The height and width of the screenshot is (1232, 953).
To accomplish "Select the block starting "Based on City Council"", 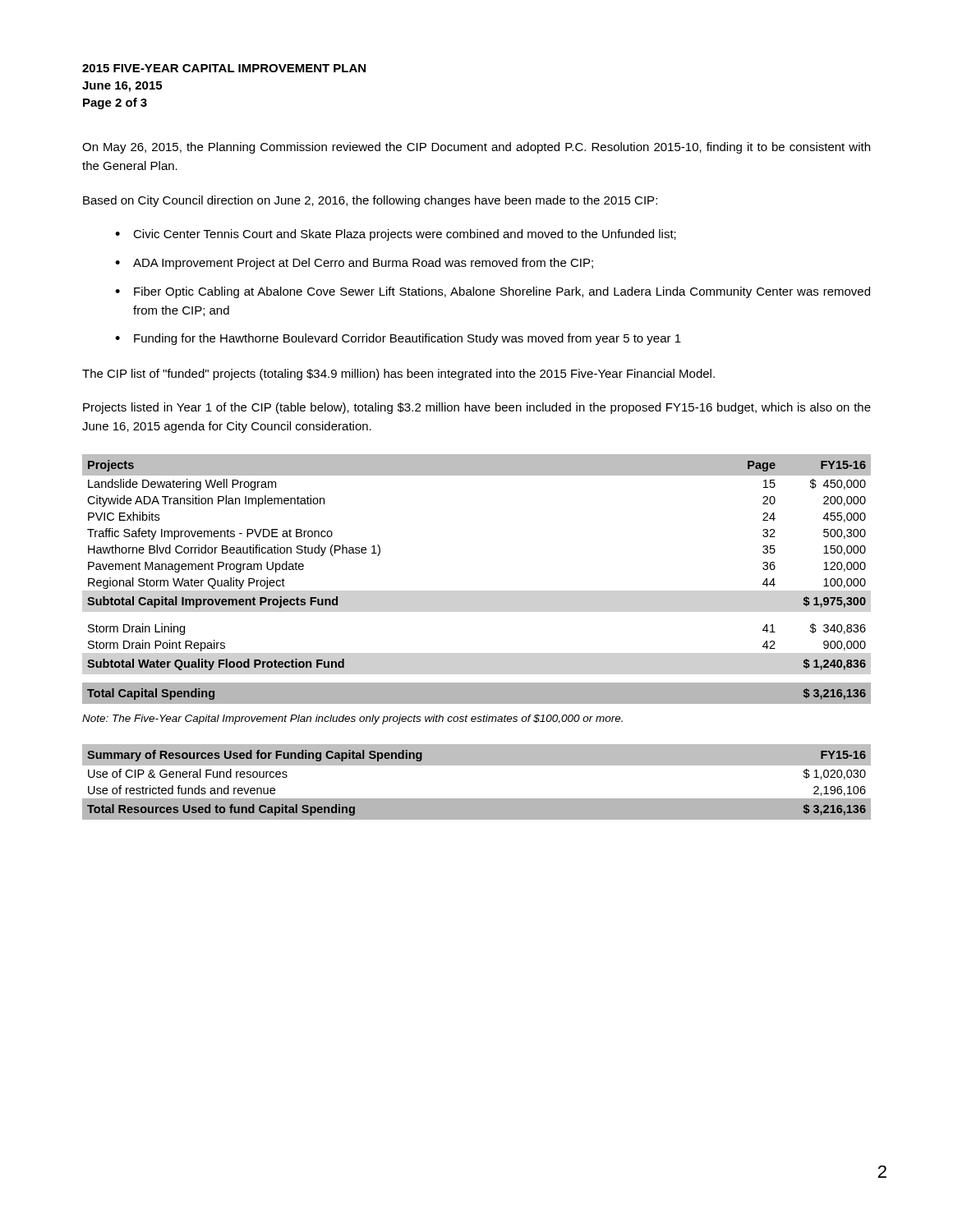I will tap(370, 200).
